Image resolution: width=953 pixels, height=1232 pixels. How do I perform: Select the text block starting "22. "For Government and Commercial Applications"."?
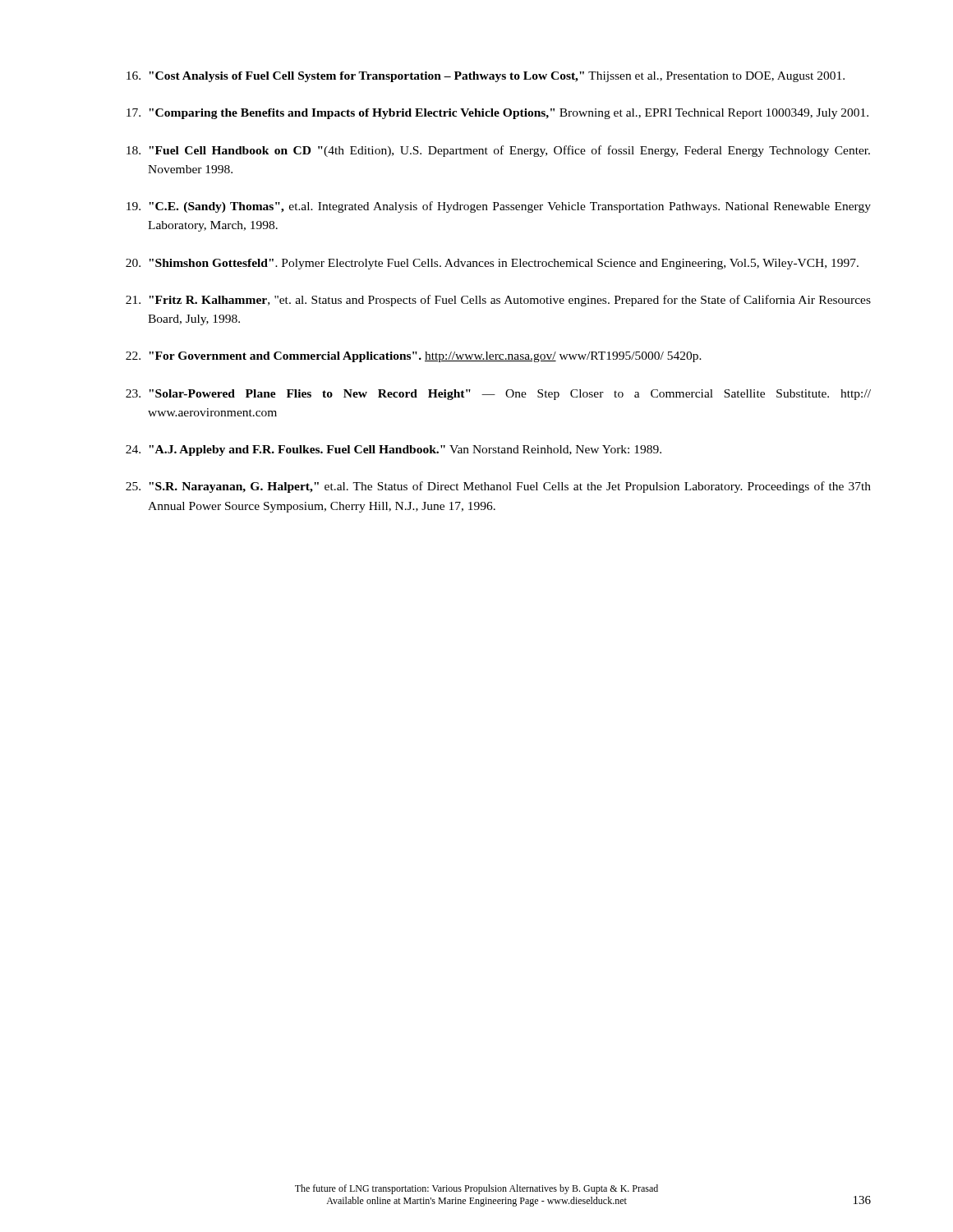489,355
